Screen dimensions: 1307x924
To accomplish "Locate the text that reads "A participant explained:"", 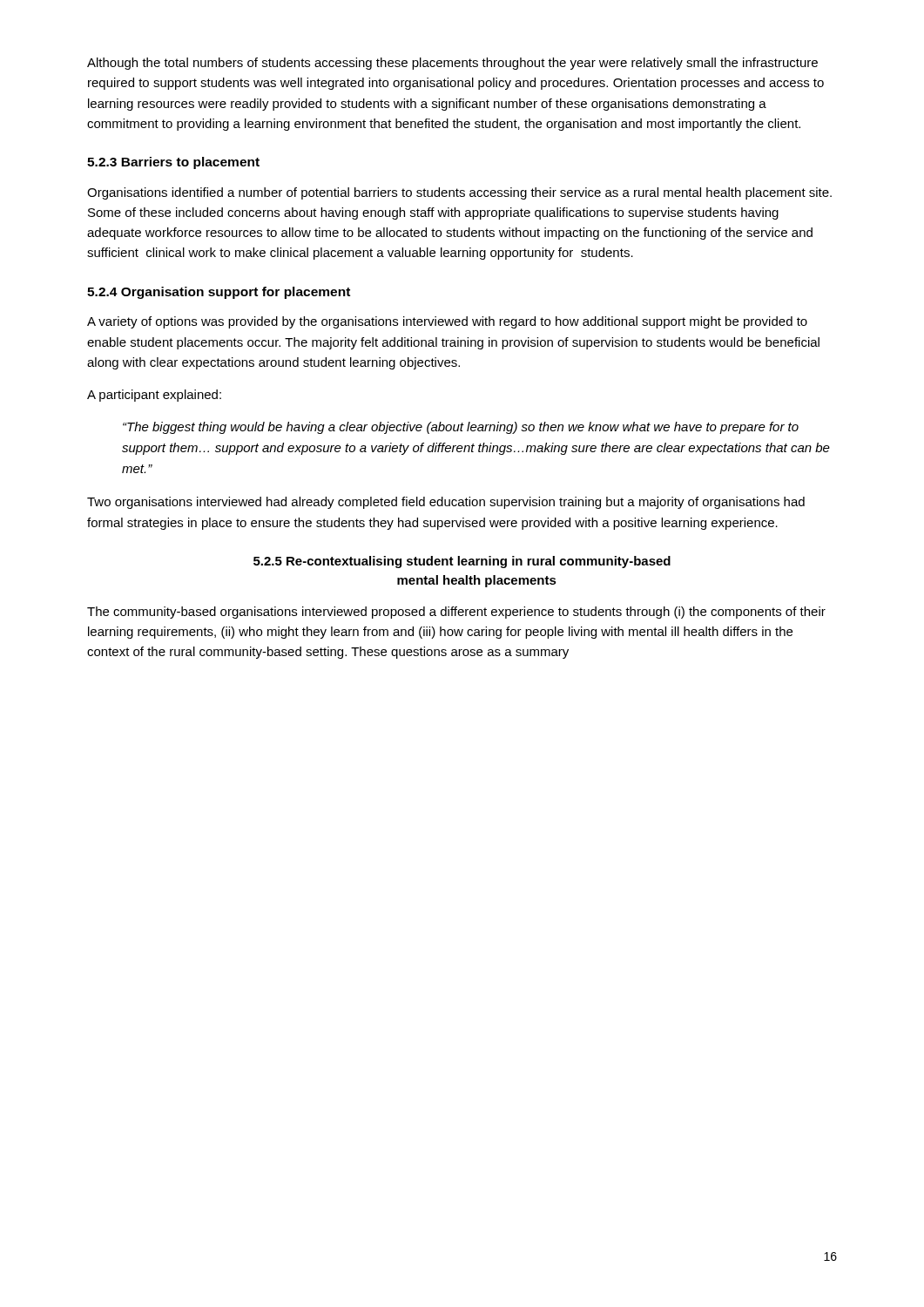I will tap(154, 396).
